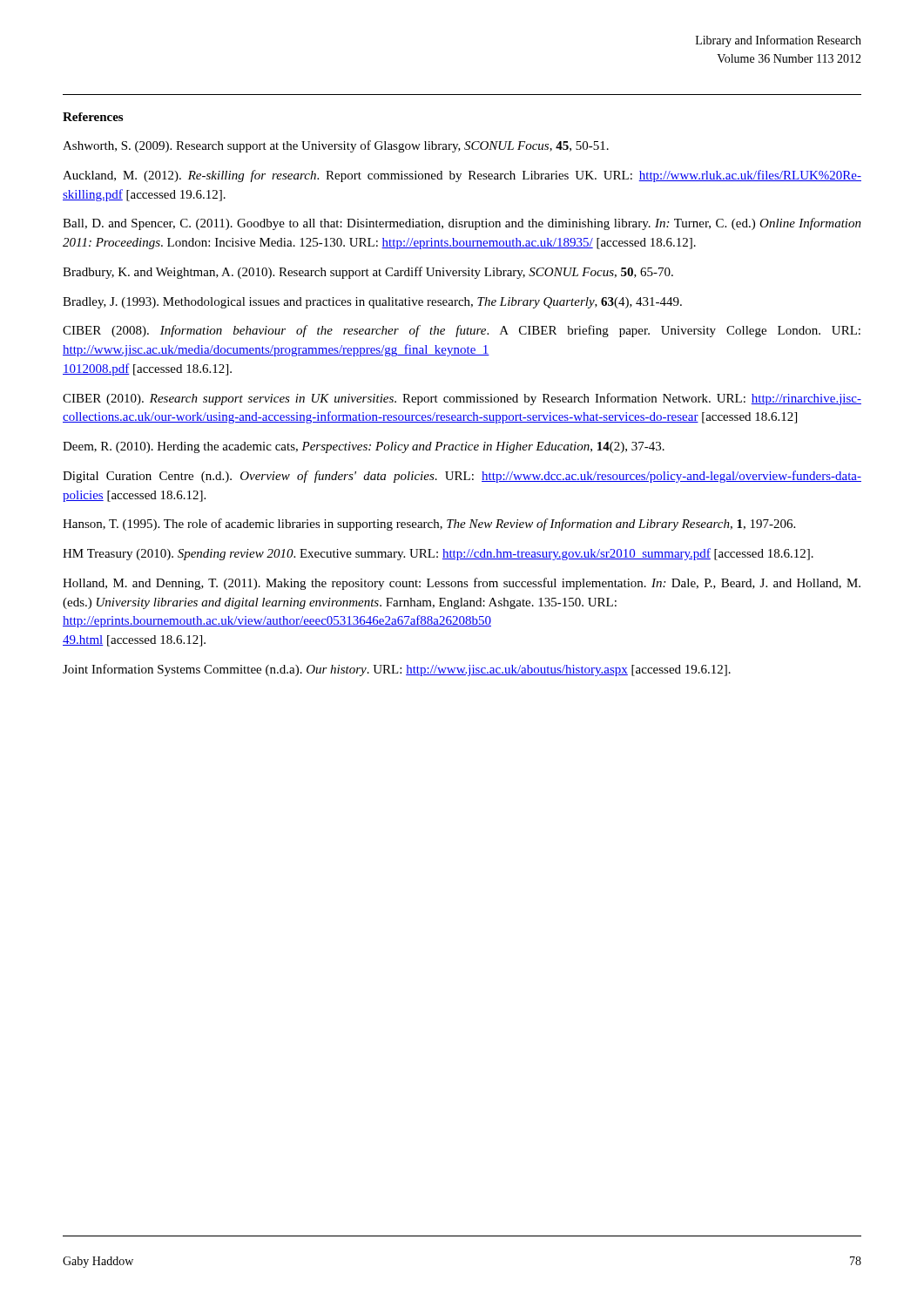The height and width of the screenshot is (1307, 924).
Task: Locate the passage starting "CIBER (2010). Research"
Action: (x=462, y=407)
